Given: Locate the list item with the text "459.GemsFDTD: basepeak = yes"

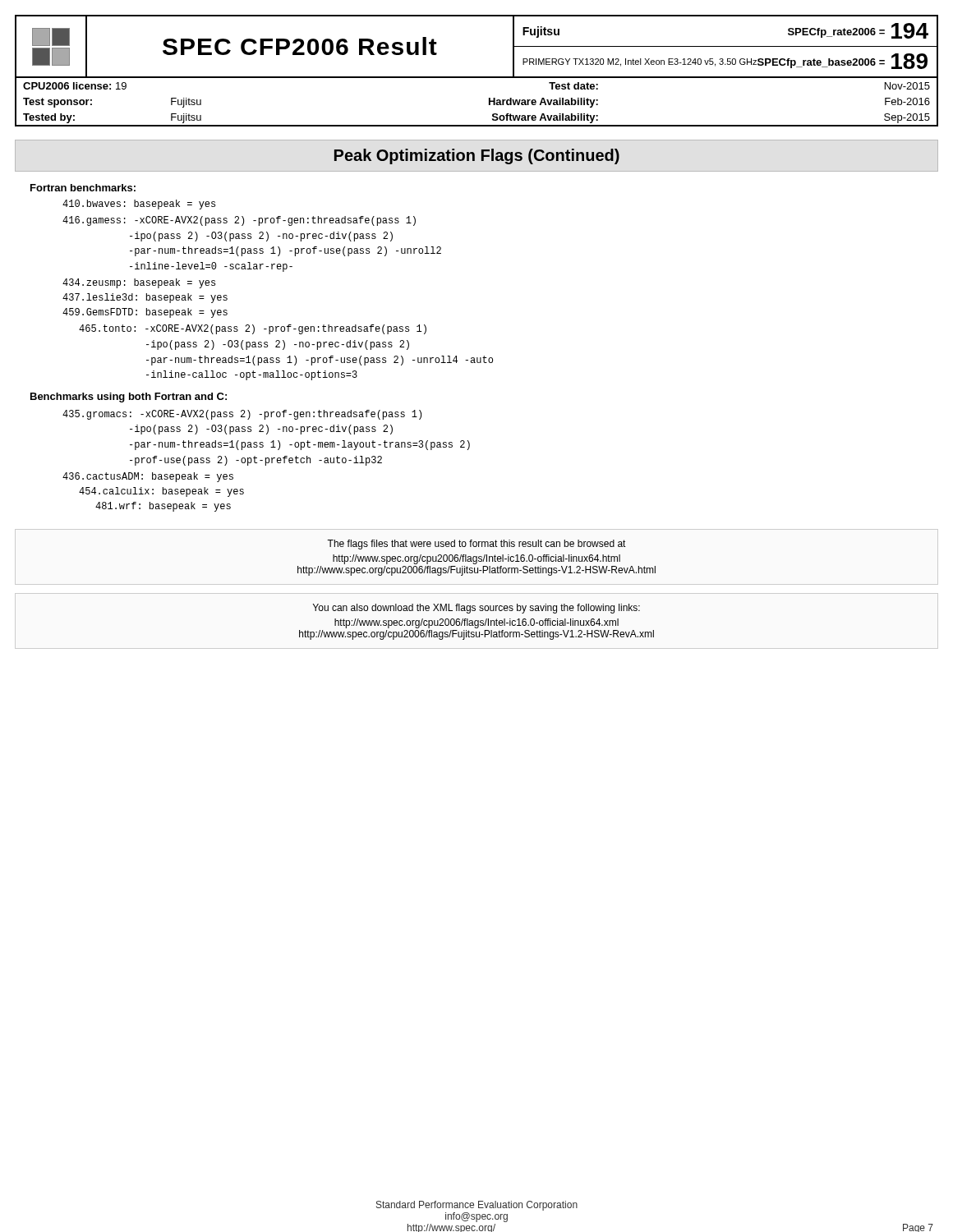Looking at the screenshot, I should 145,313.
